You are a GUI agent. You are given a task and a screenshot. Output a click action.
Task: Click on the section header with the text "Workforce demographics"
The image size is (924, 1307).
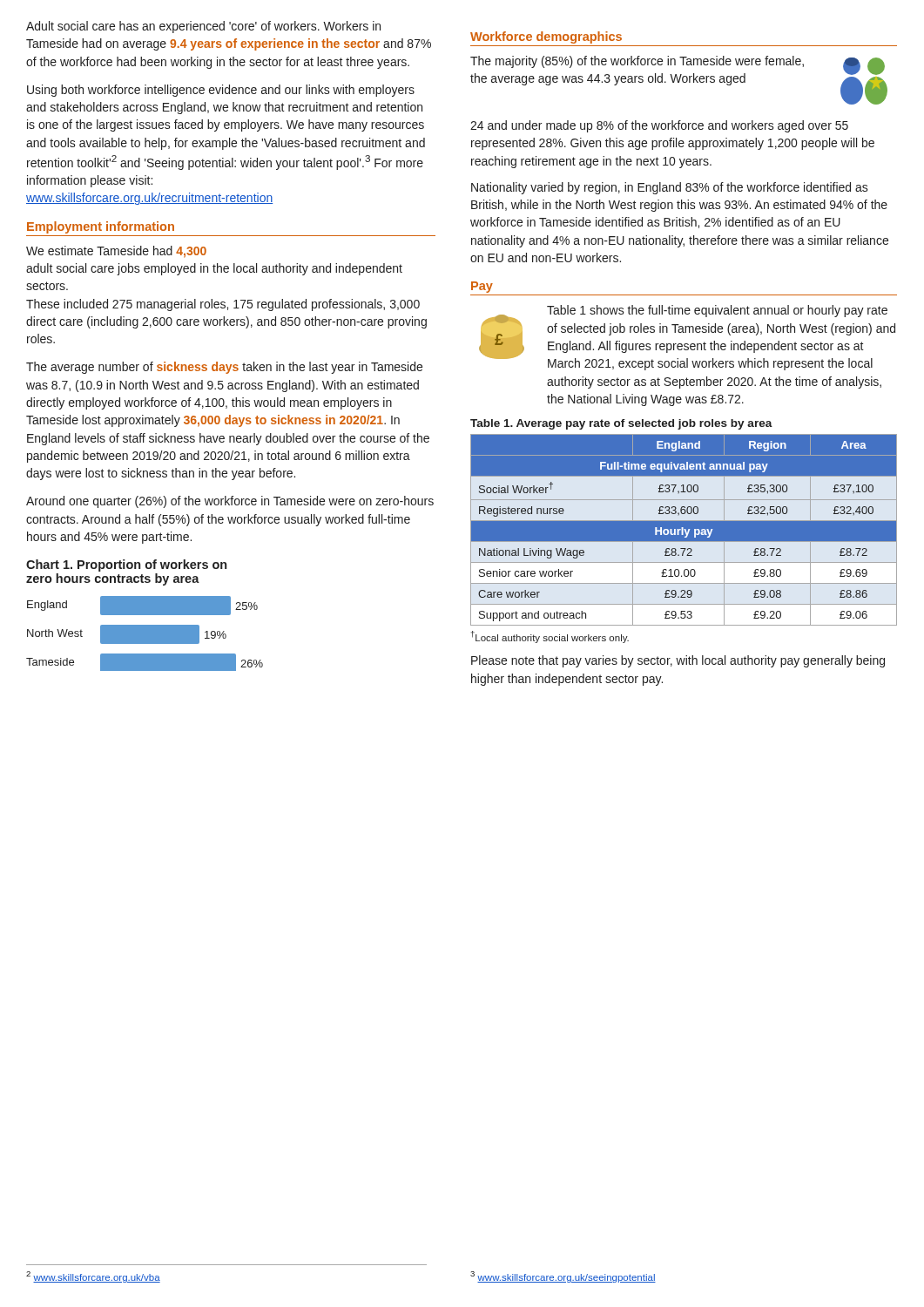coord(546,37)
